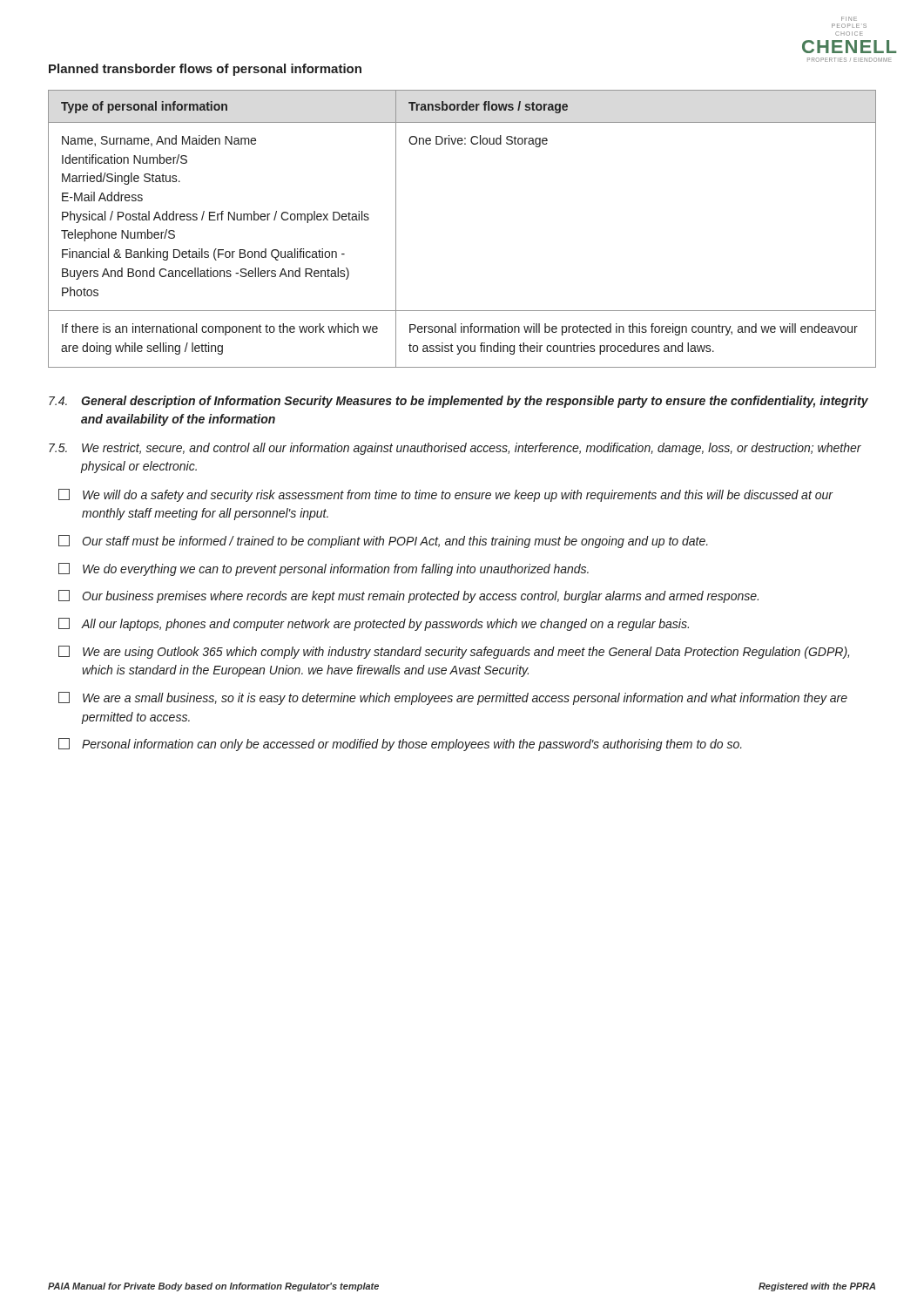Click on the list item that reads "Our staff must be informed"
This screenshot has height=1307, width=924.
pyautogui.click(x=384, y=542)
